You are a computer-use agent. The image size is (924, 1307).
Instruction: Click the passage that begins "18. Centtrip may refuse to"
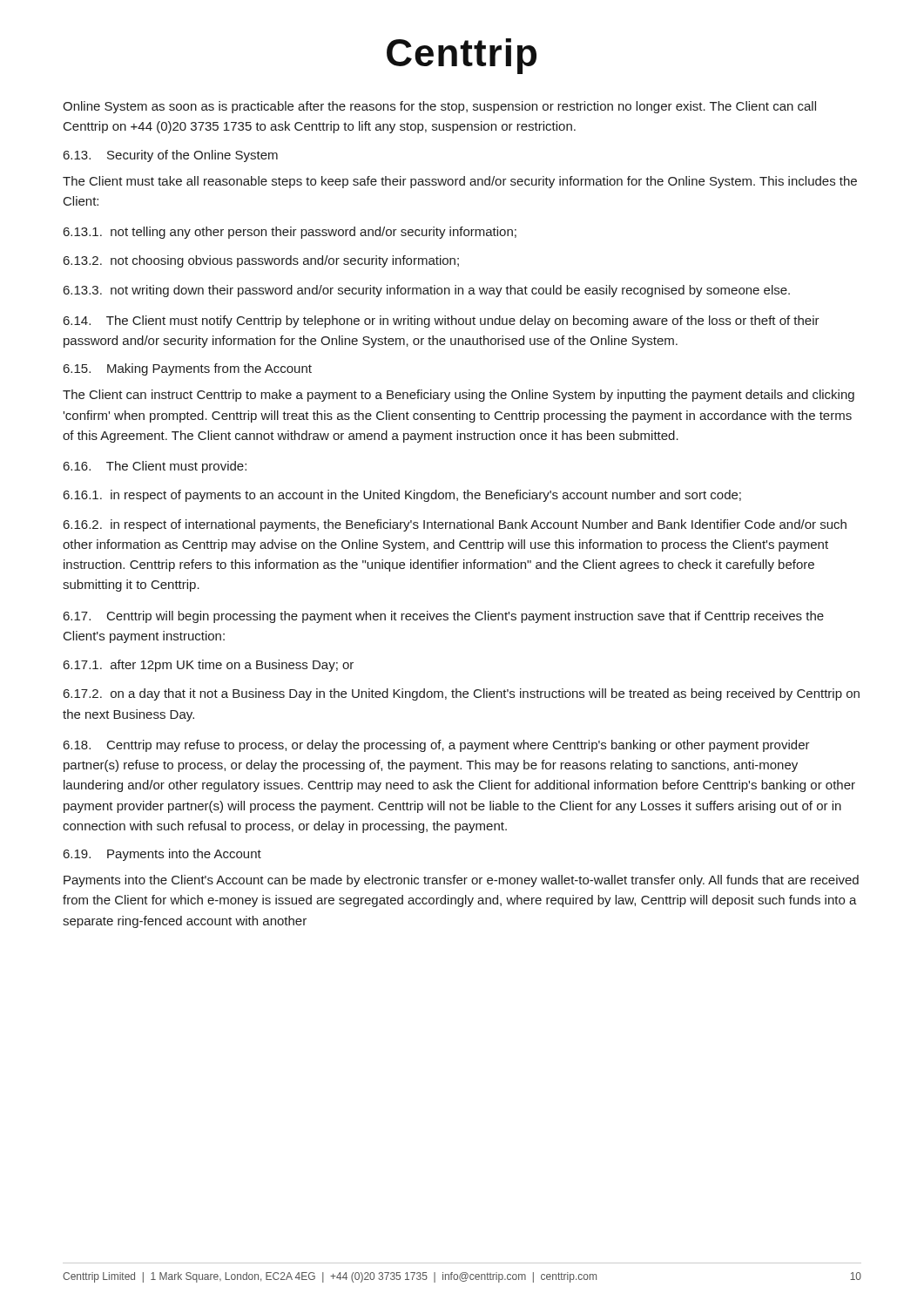click(x=459, y=785)
